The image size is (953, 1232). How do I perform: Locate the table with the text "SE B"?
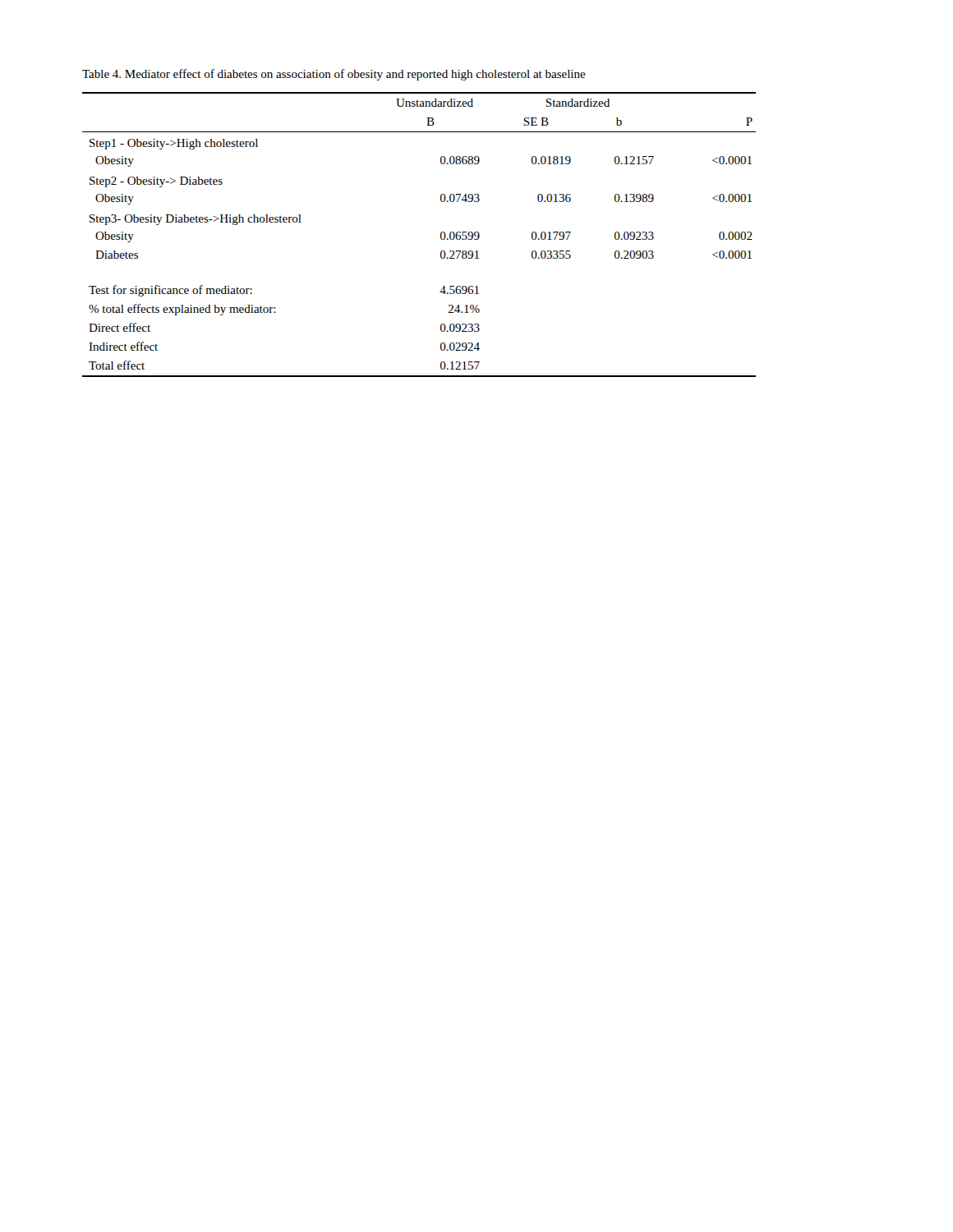(476, 234)
